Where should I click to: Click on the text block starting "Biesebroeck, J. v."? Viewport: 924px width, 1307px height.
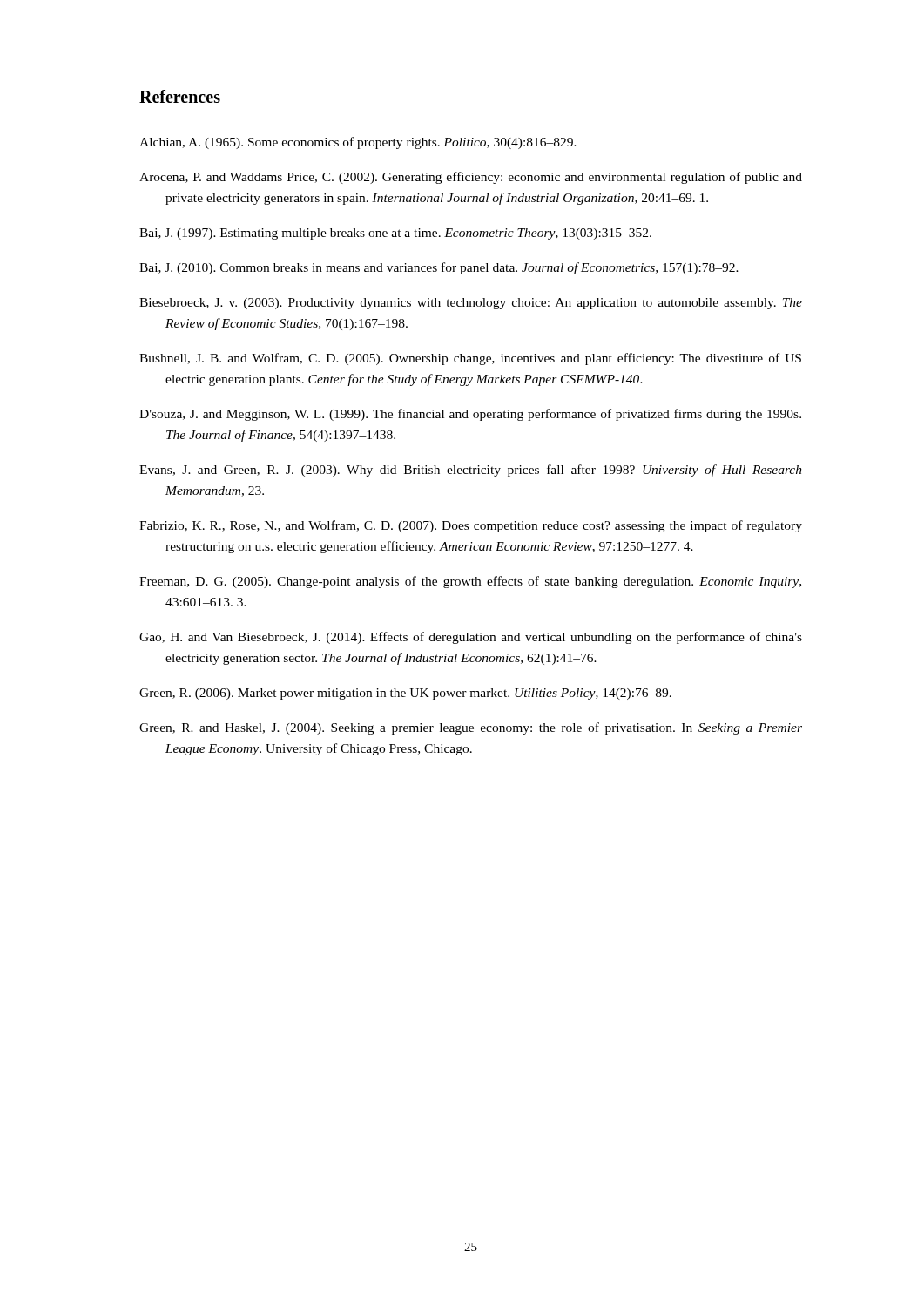[471, 312]
